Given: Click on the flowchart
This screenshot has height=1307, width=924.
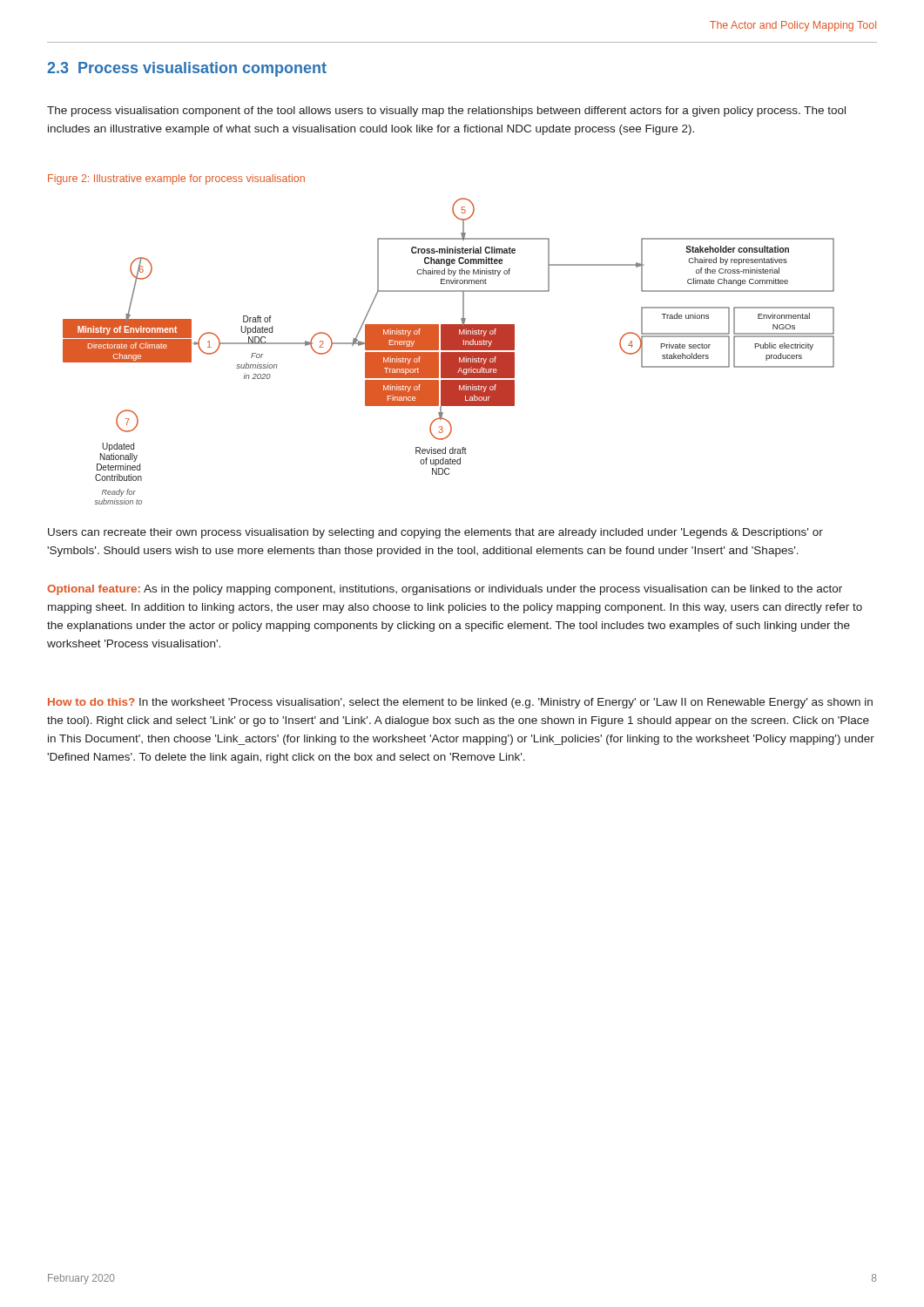Looking at the screenshot, I should point(462,349).
